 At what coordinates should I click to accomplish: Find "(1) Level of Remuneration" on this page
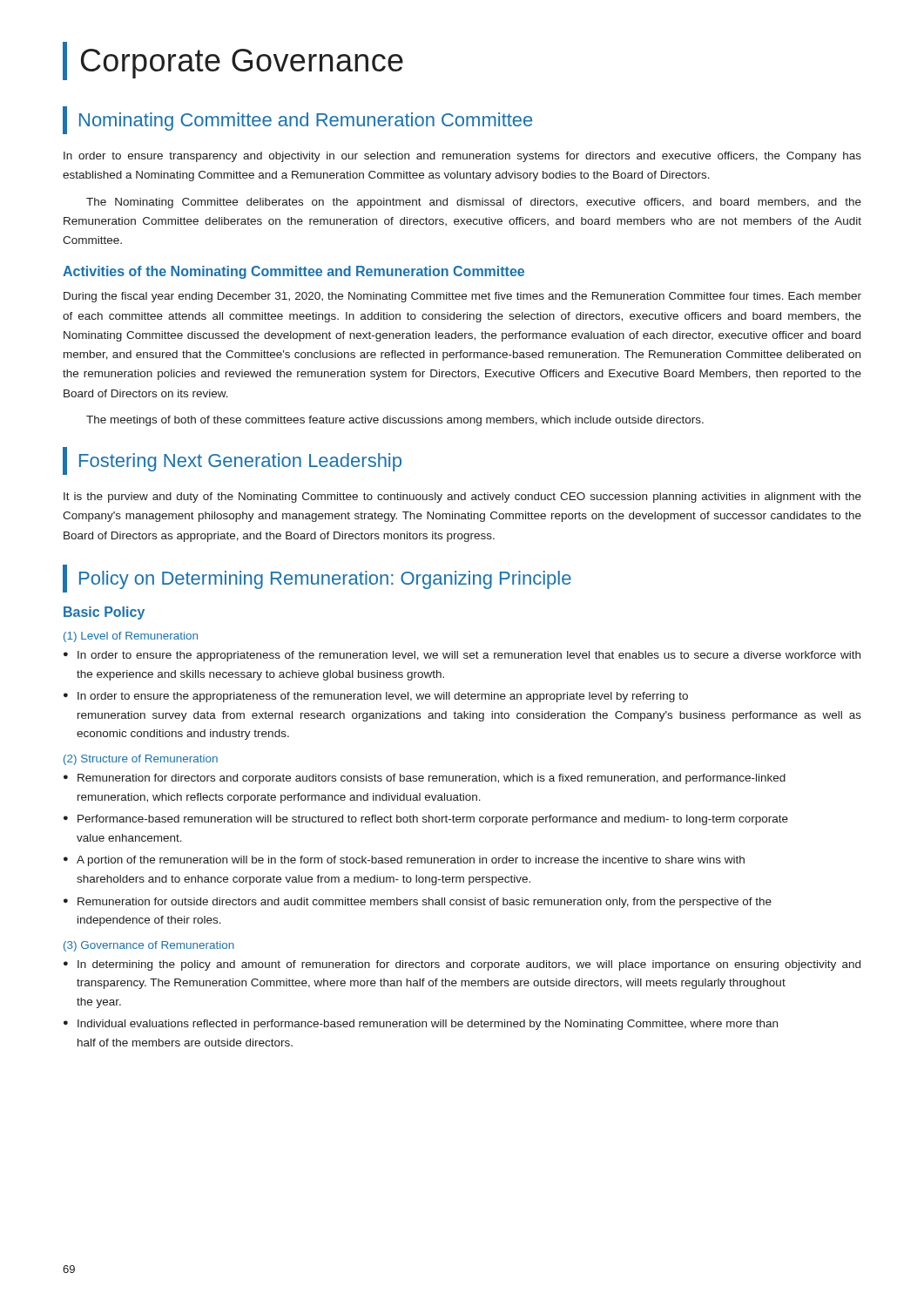click(x=131, y=636)
